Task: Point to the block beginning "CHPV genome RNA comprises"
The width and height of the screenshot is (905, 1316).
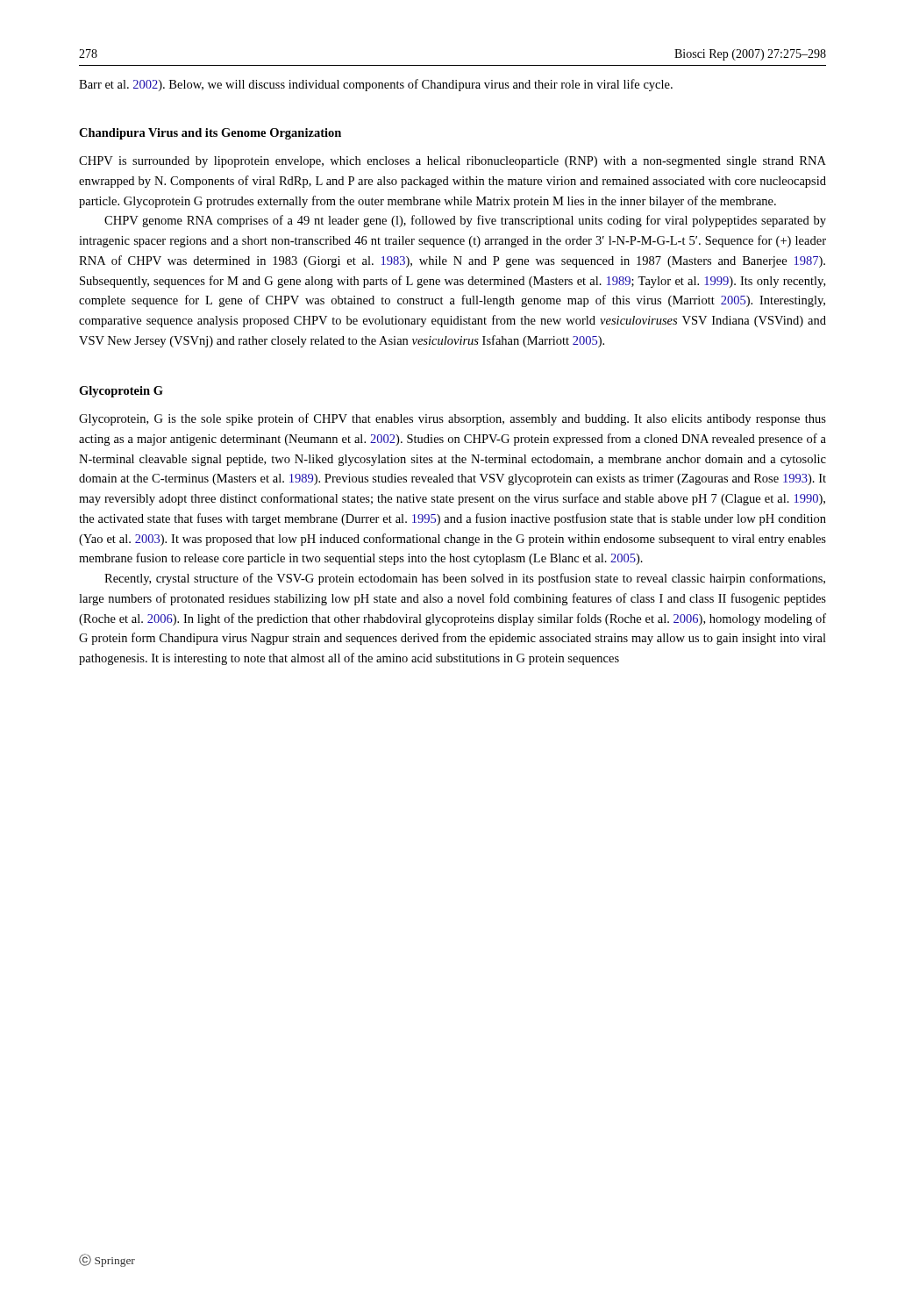Action: [452, 281]
